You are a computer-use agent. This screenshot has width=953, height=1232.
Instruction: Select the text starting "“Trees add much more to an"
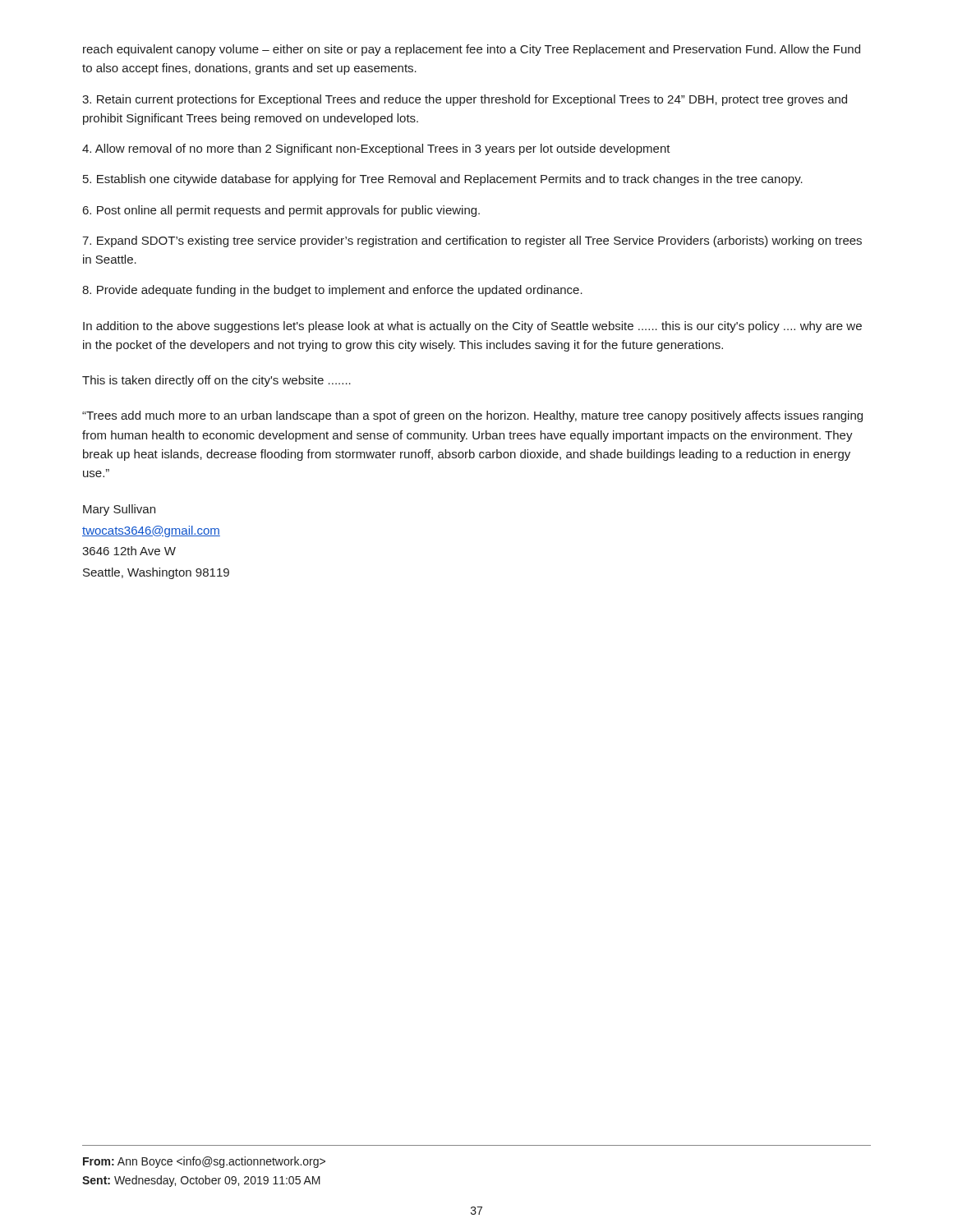click(x=473, y=444)
